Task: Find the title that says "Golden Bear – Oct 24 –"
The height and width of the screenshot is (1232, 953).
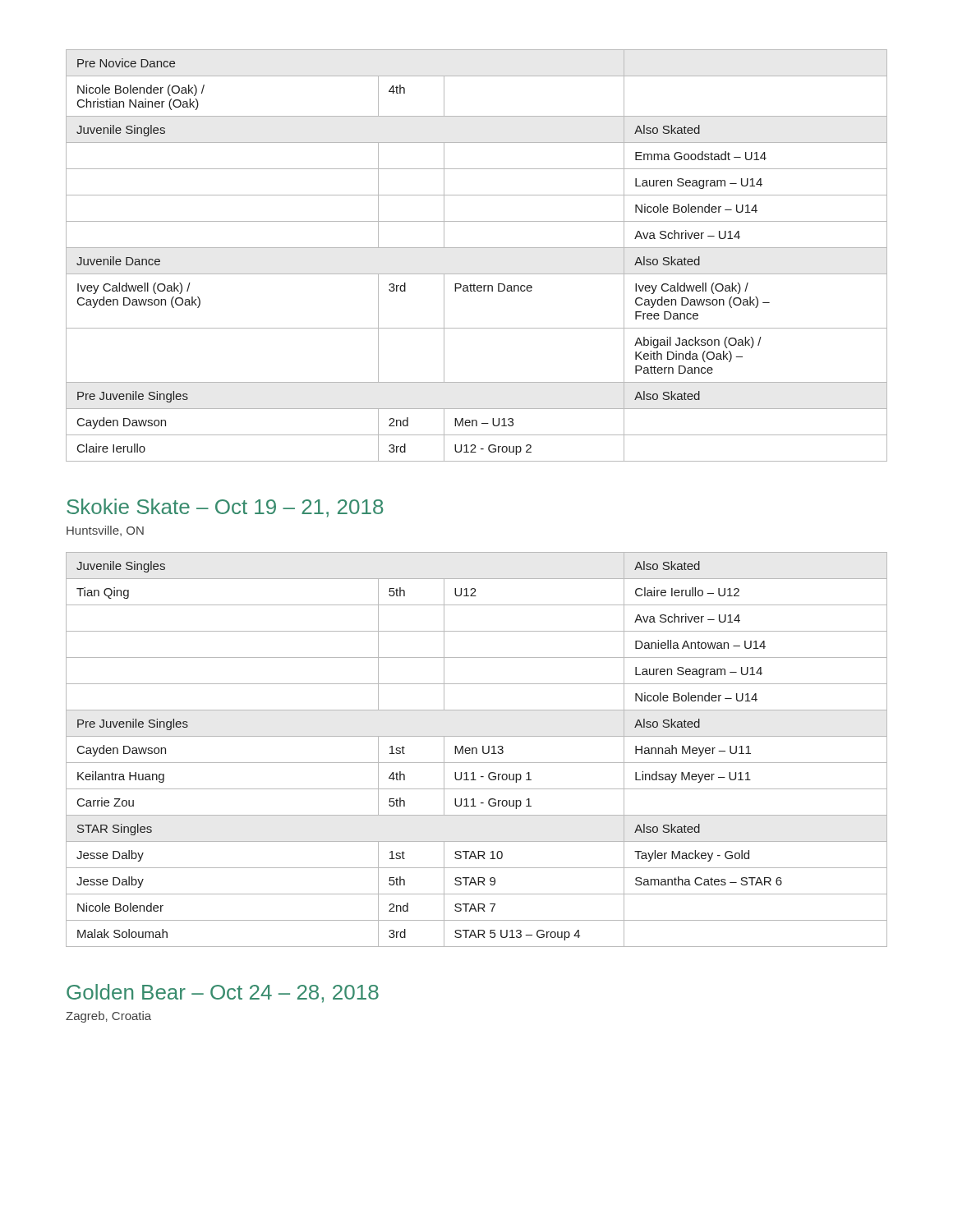Action: click(x=222, y=992)
